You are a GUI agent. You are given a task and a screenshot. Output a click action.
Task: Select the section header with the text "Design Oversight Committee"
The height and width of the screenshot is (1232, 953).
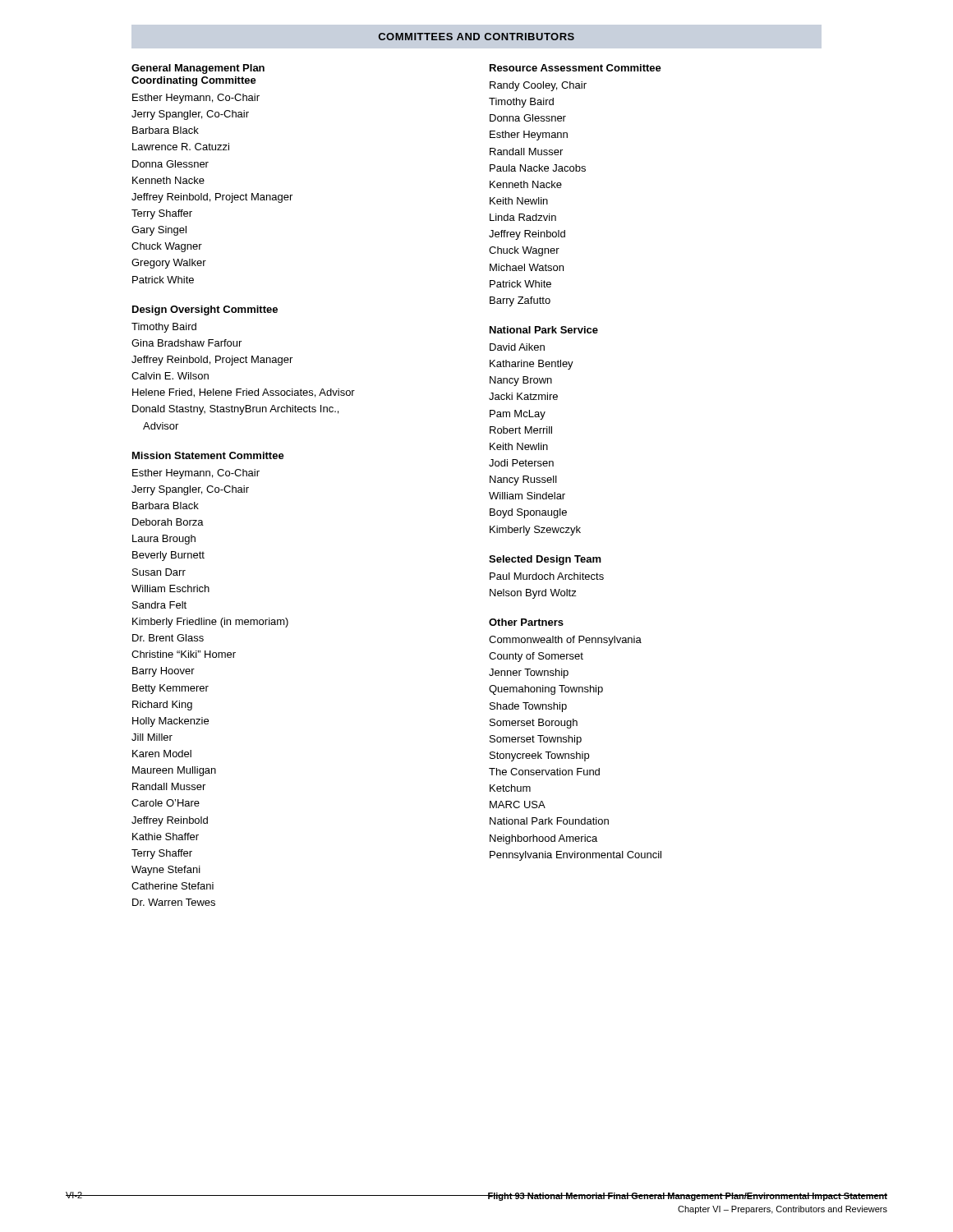point(205,309)
